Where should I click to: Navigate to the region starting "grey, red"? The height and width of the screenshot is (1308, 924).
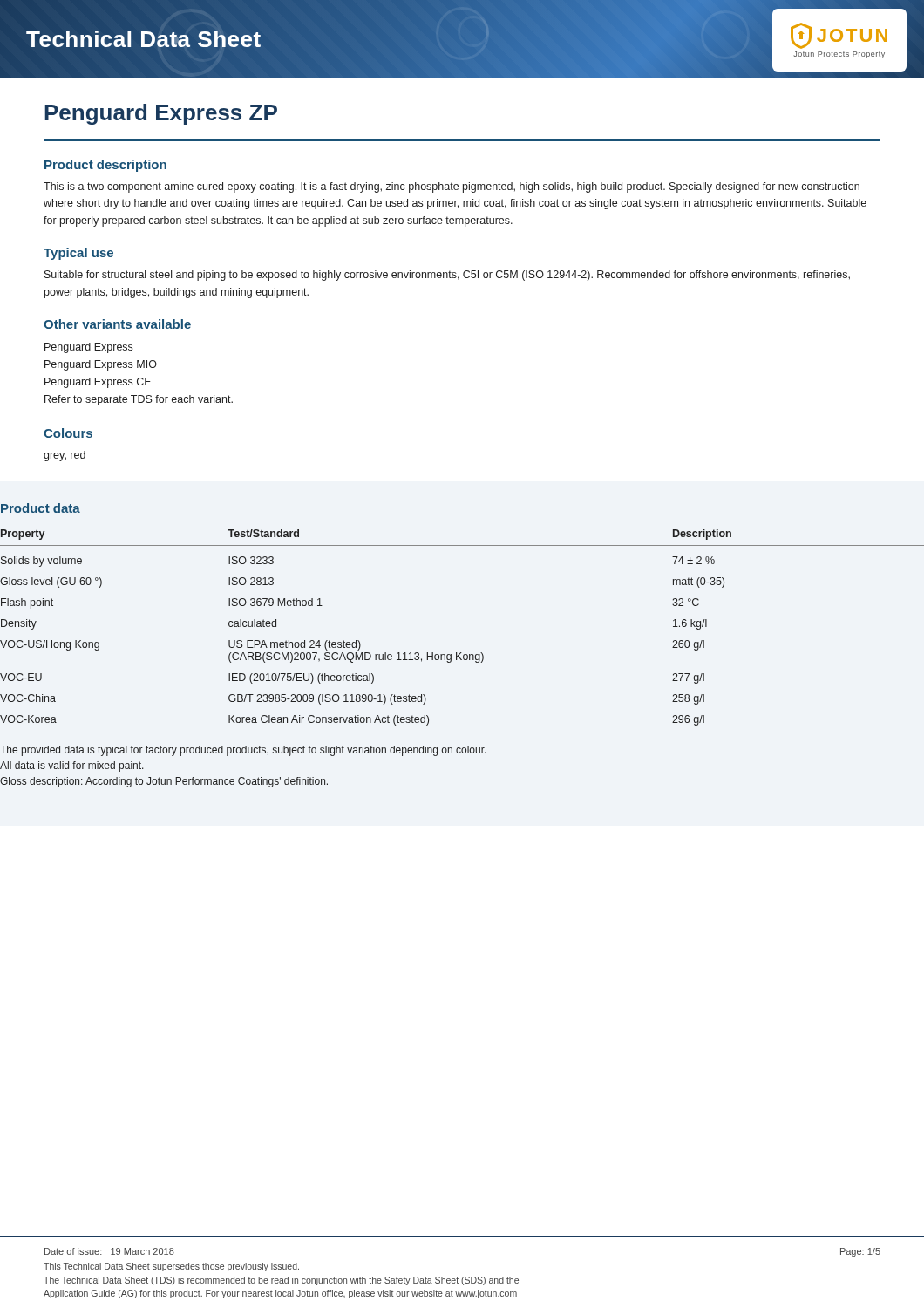[x=65, y=456]
